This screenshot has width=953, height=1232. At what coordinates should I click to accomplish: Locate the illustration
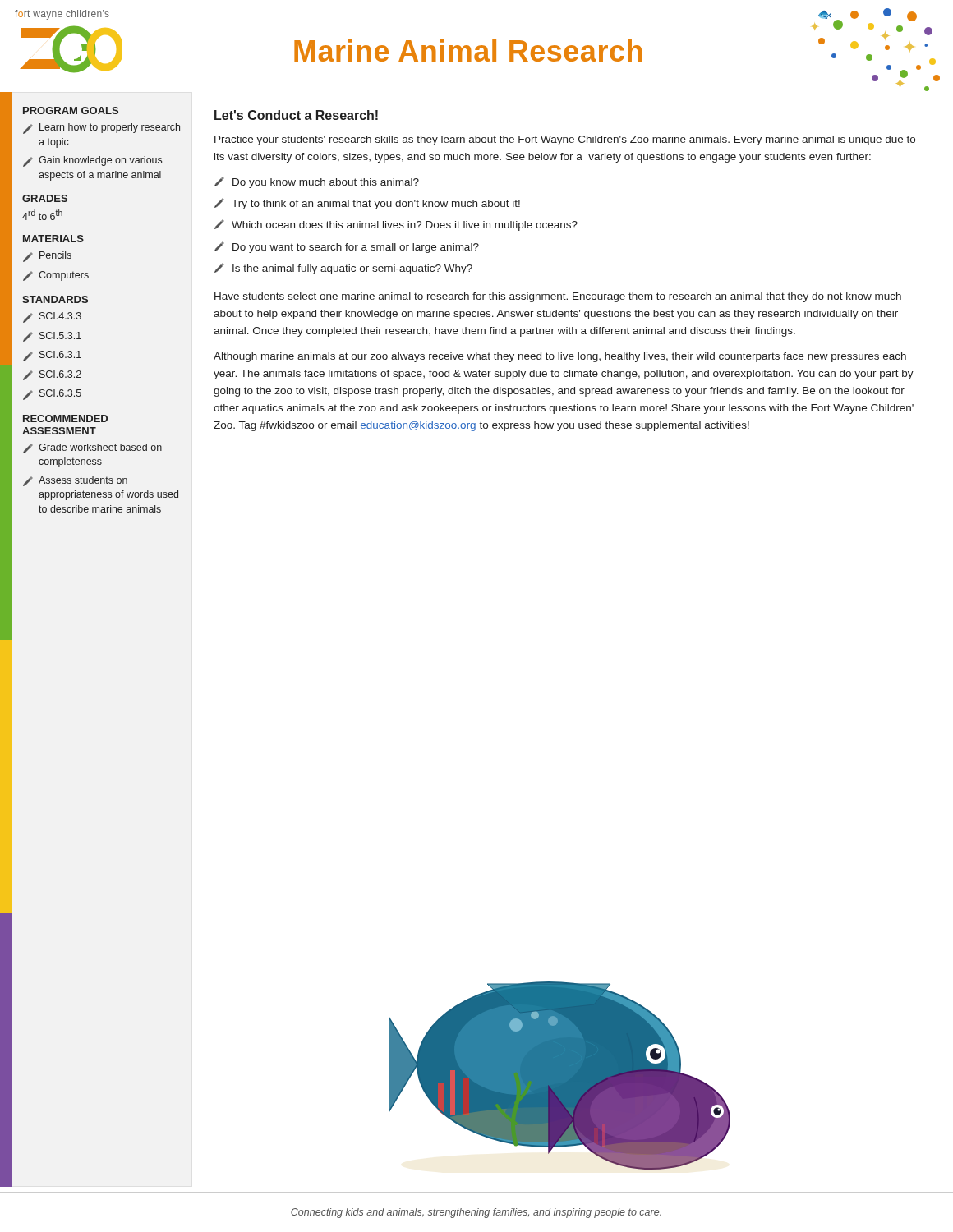565,1057
